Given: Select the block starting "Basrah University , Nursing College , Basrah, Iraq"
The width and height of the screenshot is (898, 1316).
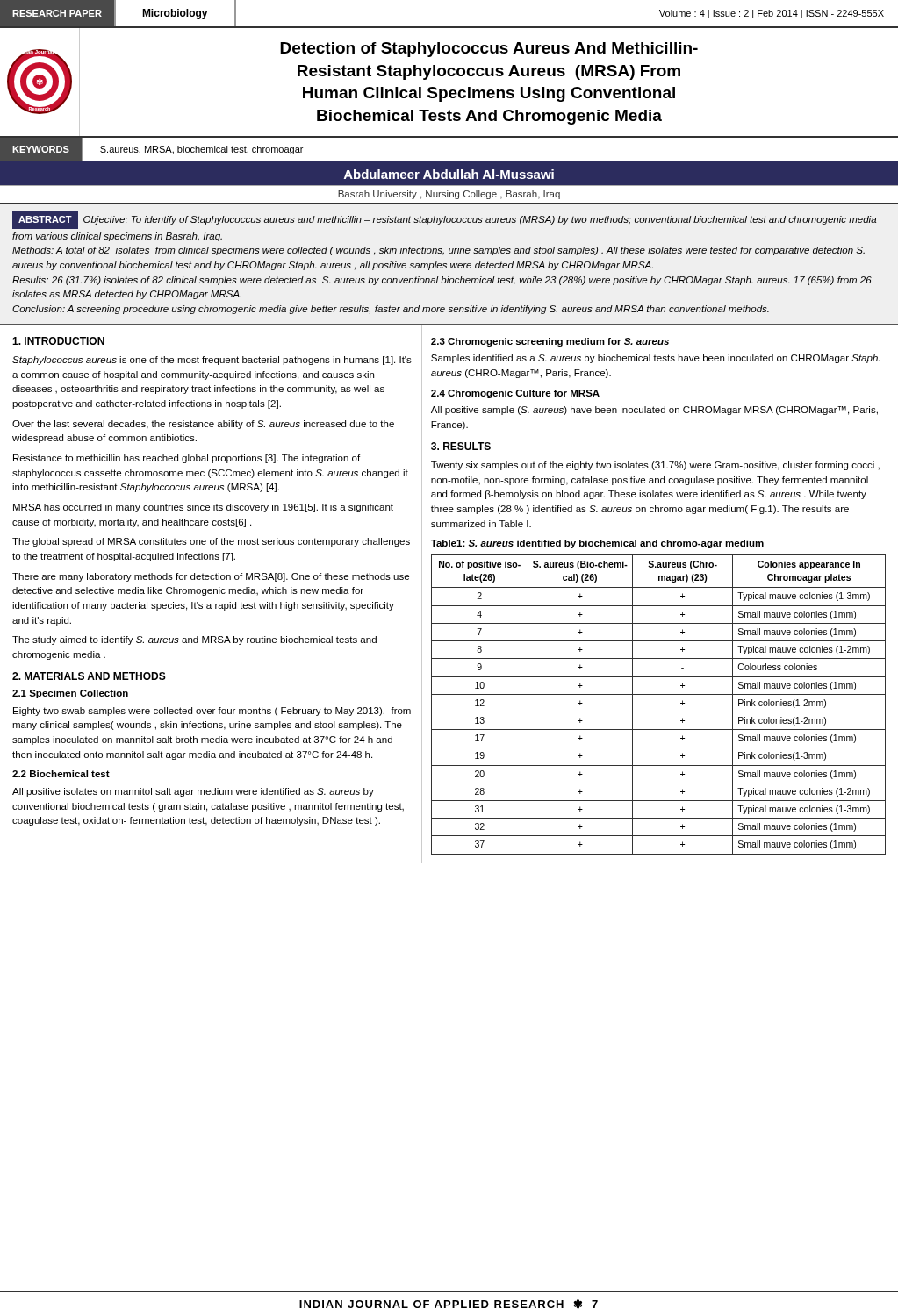Looking at the screenshot, I should point(449,193).
